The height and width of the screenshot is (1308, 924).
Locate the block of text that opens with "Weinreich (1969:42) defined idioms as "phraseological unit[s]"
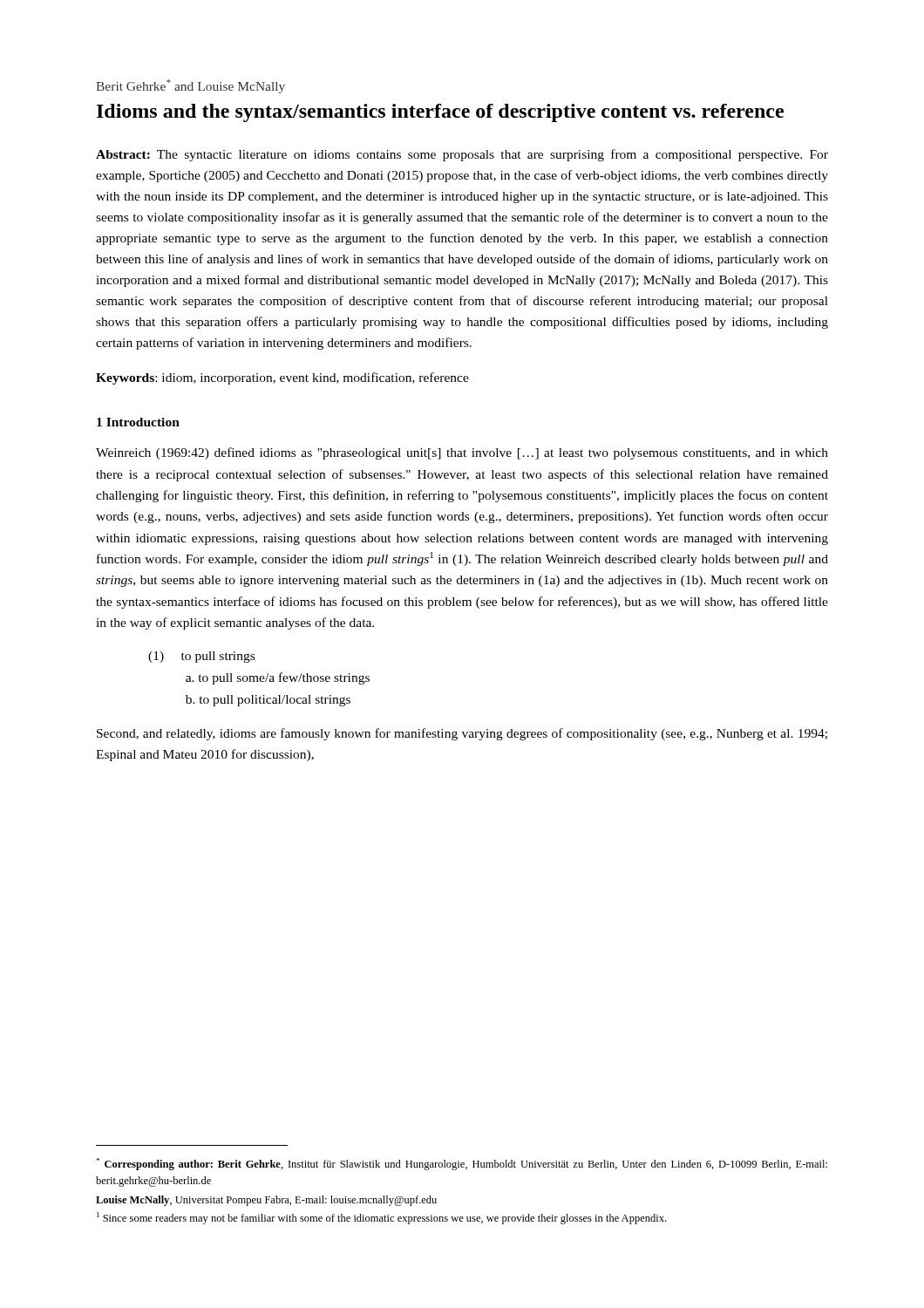[462, 537]
